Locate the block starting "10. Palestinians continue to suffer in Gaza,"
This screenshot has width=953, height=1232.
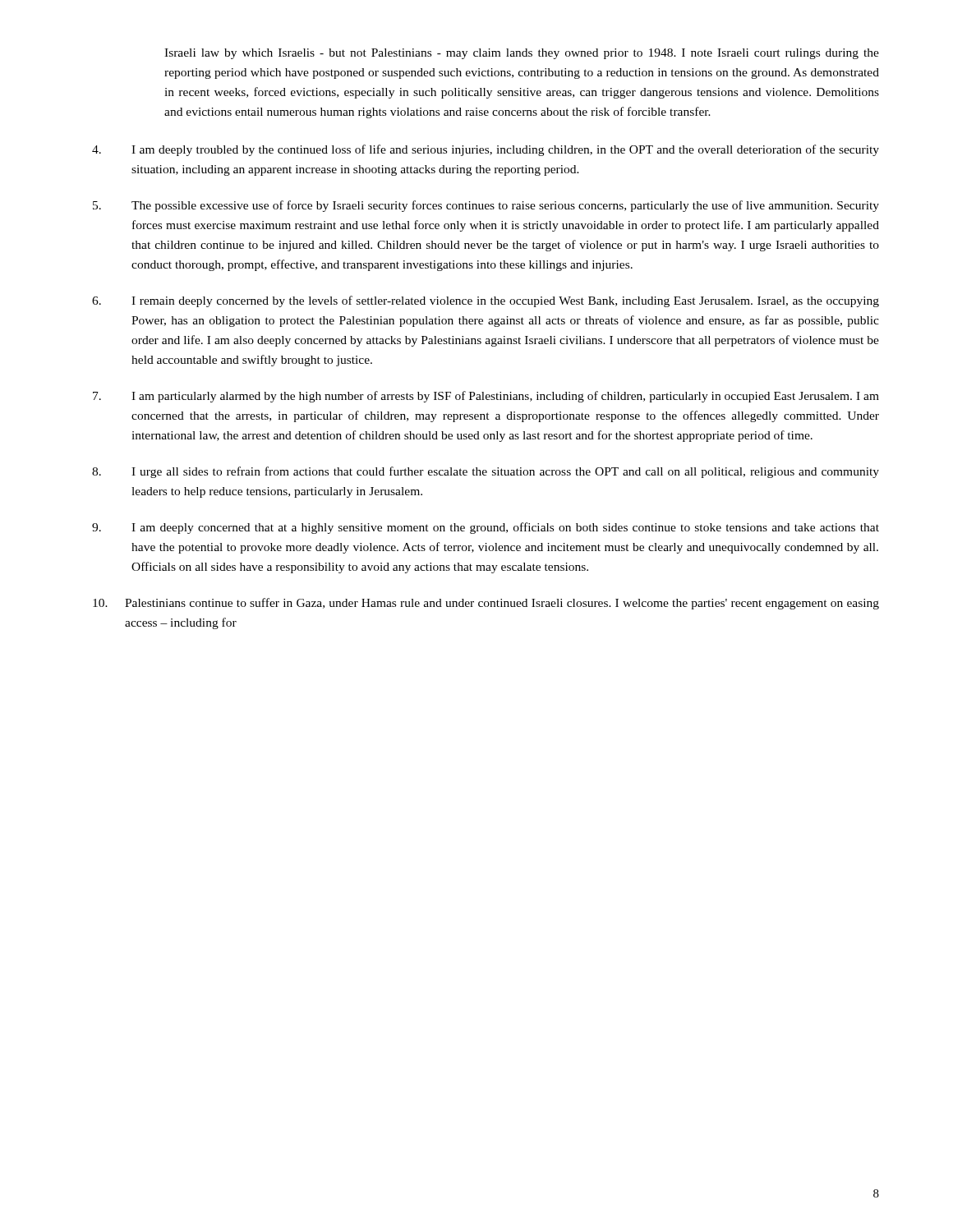point(485,613)
